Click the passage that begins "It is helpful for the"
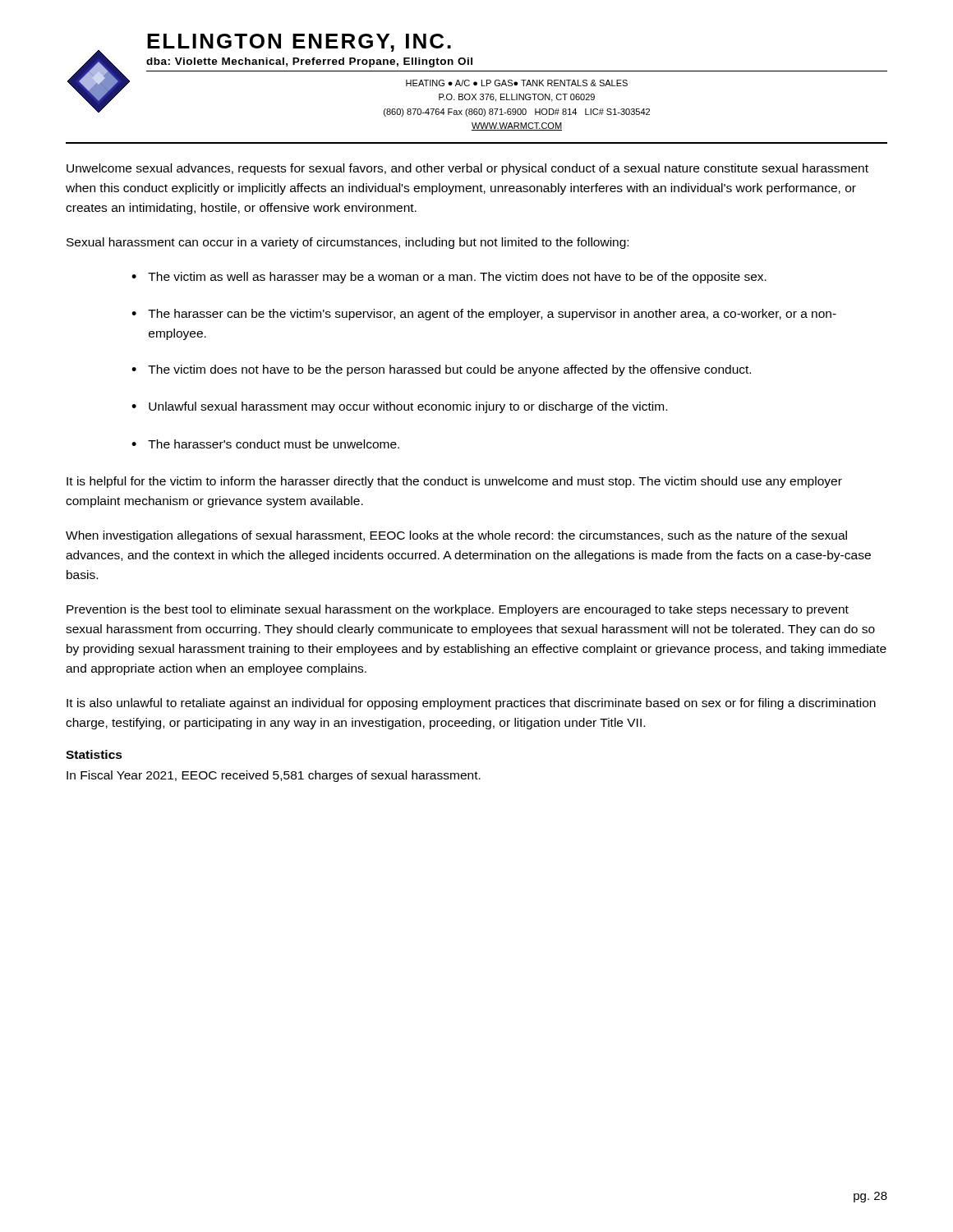The height and width of the screenshot is (1232, 953). pyautogui.click(x=454, y=491)
